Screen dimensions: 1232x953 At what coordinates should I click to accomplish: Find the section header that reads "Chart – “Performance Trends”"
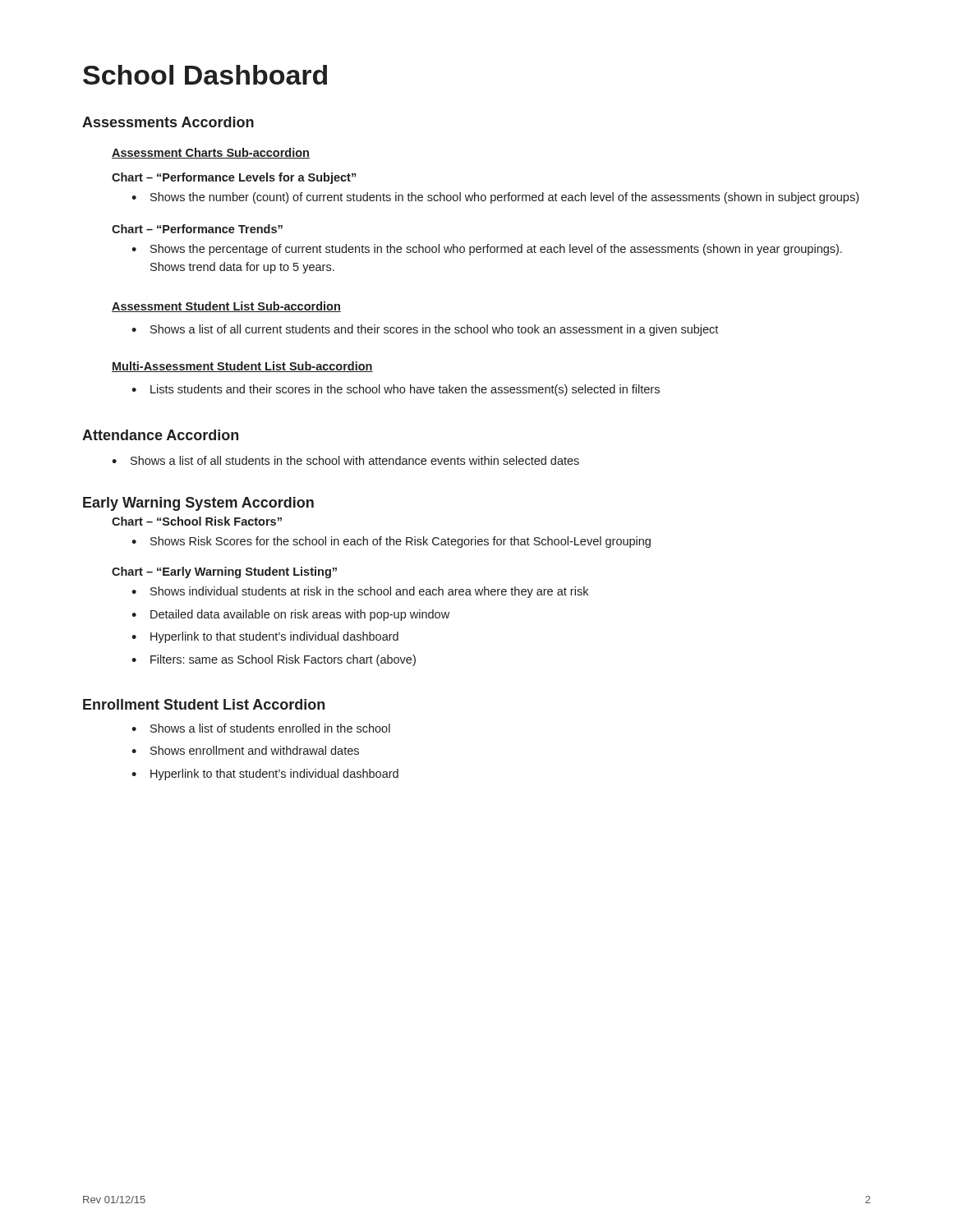coord(197,229)
